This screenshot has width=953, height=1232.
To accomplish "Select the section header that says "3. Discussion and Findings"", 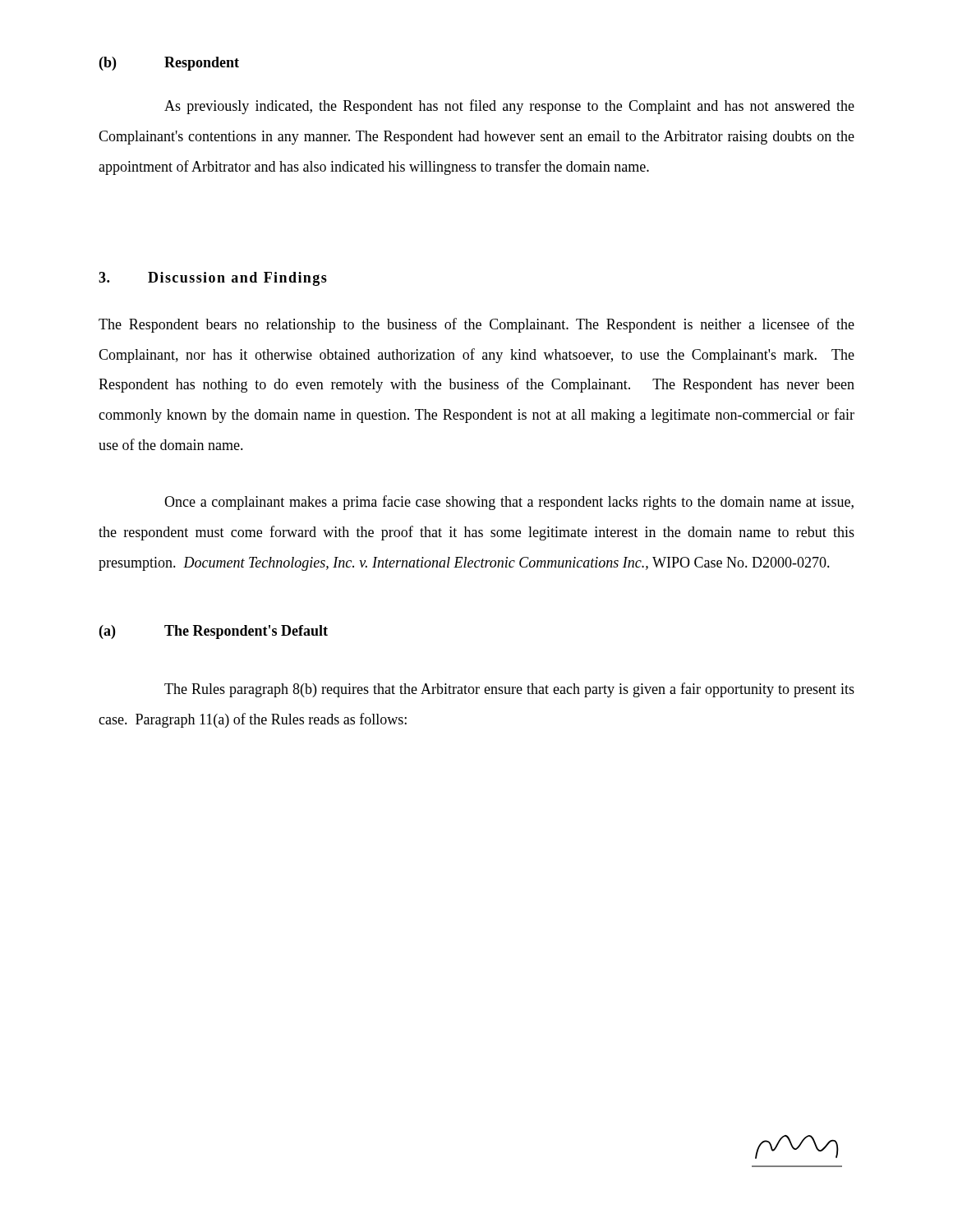I will 213,278.
